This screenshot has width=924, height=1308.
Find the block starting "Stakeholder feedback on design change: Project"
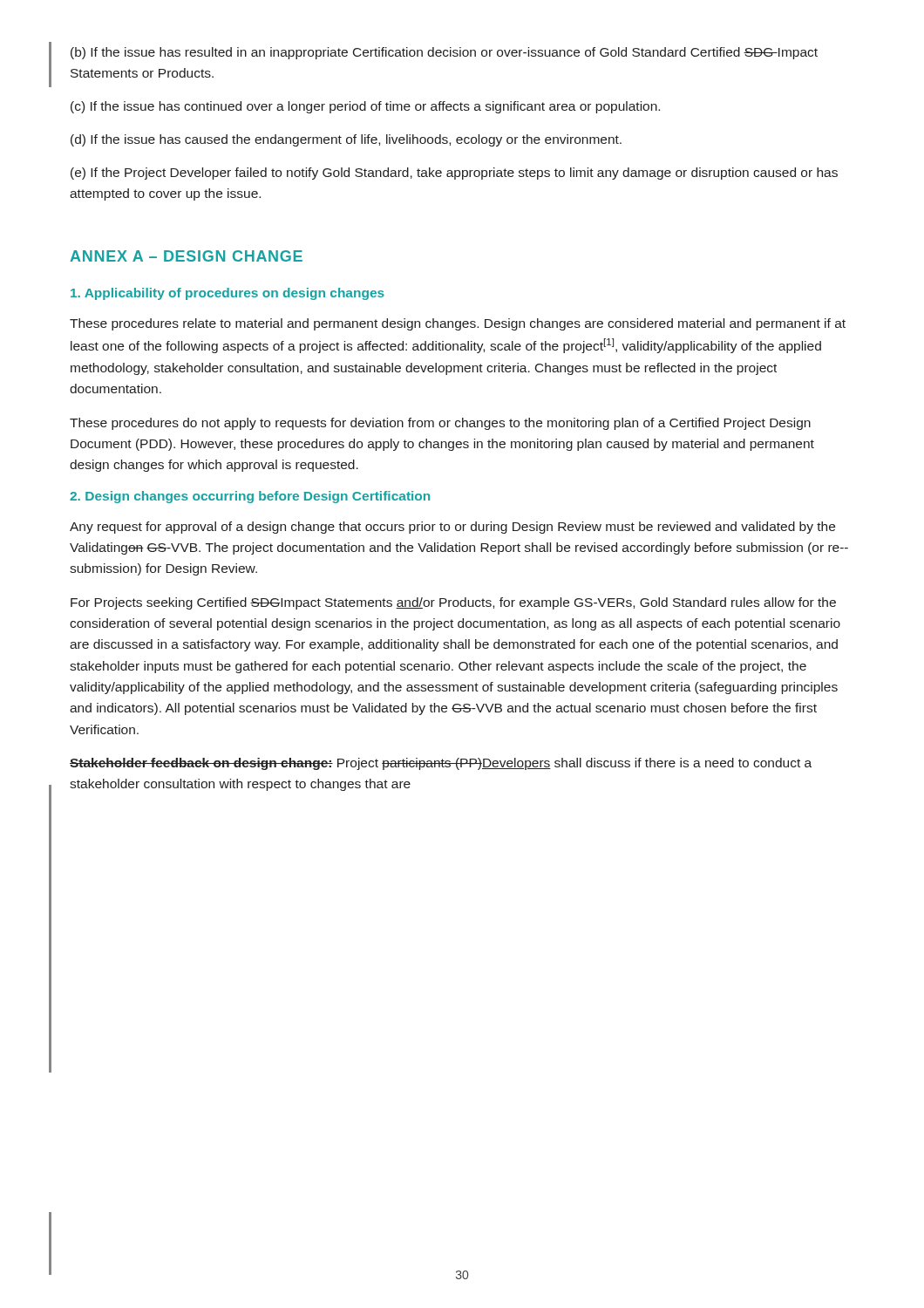pos(441,773)
